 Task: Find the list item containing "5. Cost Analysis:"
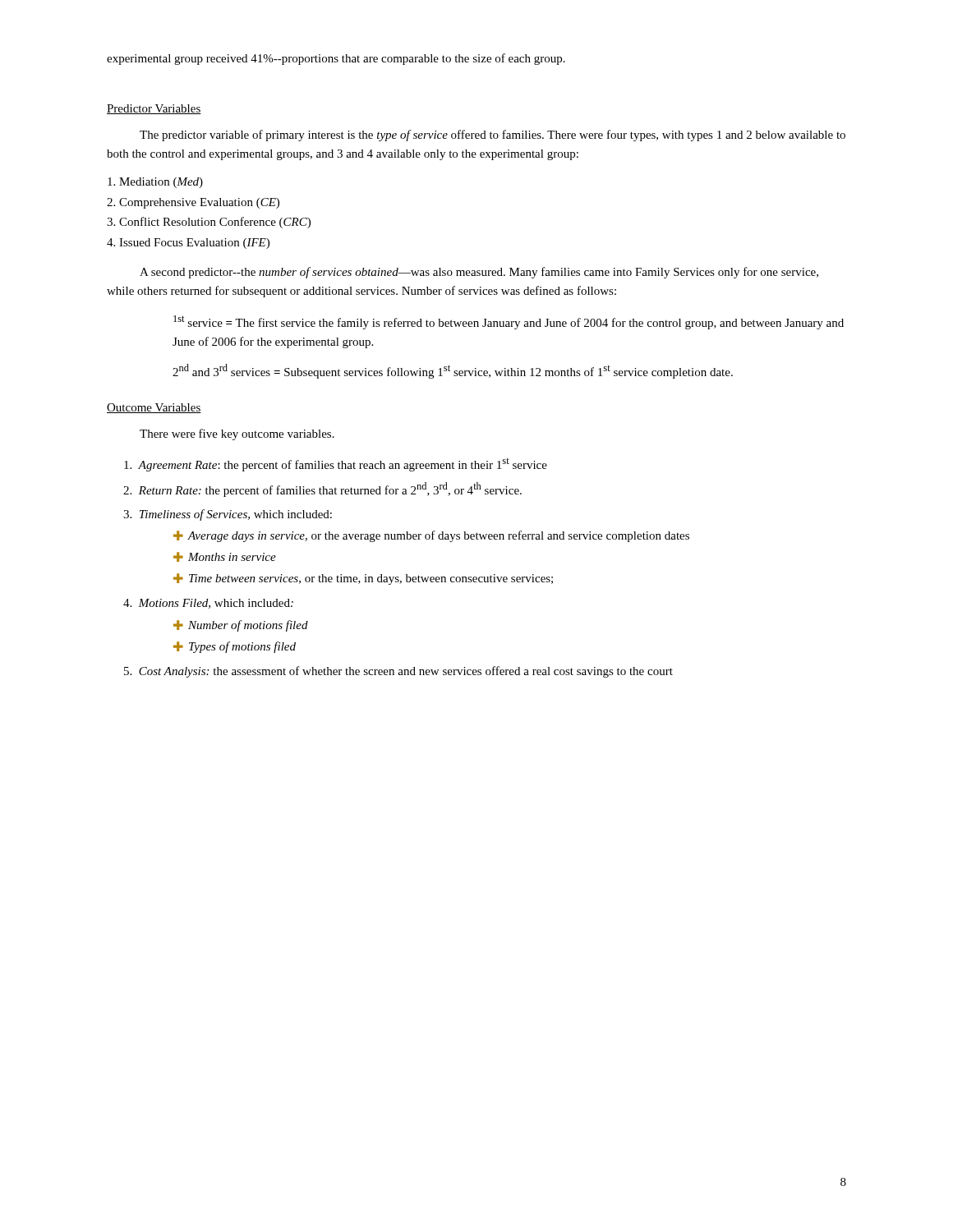[398, 671]
